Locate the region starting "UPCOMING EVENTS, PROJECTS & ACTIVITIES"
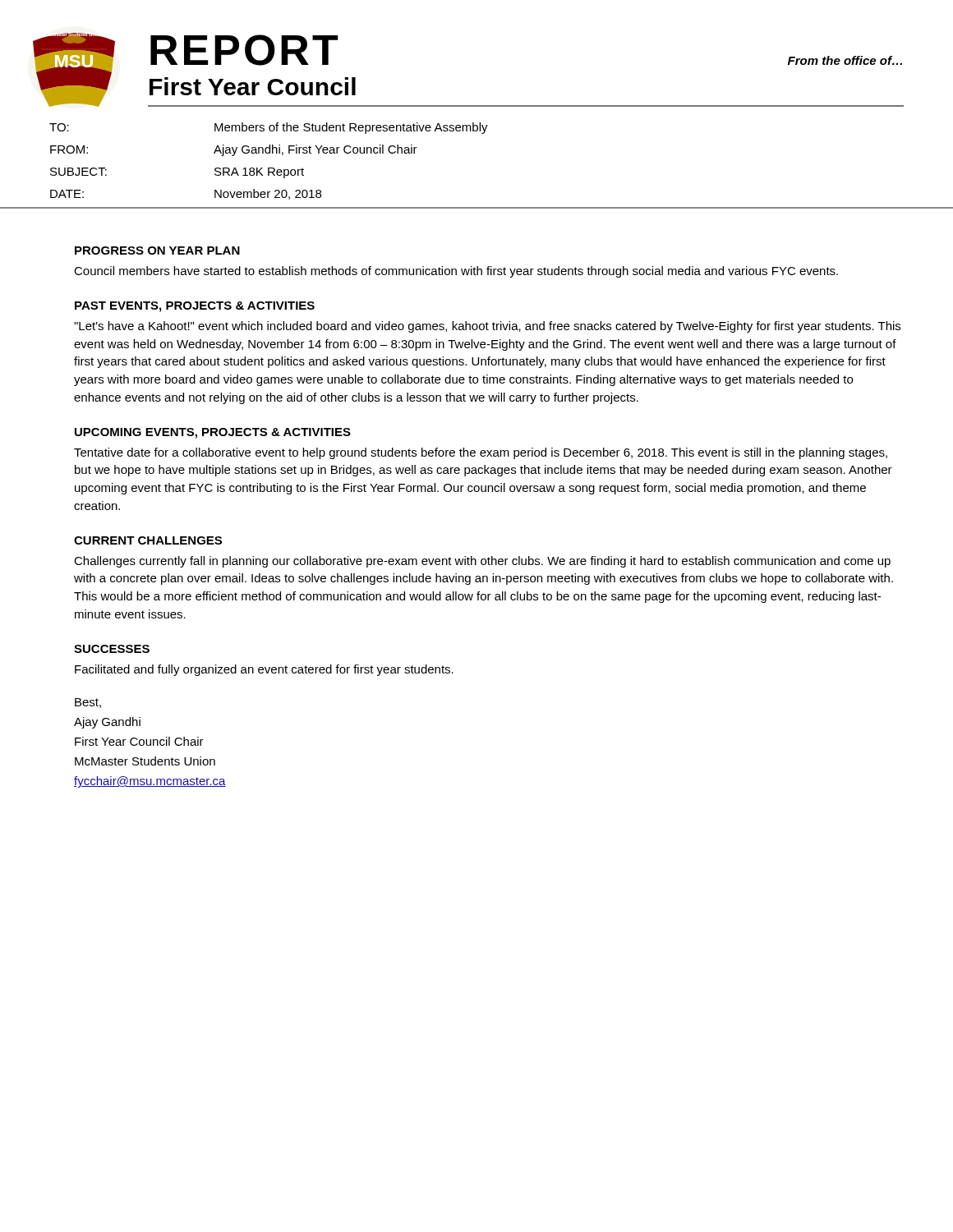Viewport: 953px width, 1232px height. [212, 431]
